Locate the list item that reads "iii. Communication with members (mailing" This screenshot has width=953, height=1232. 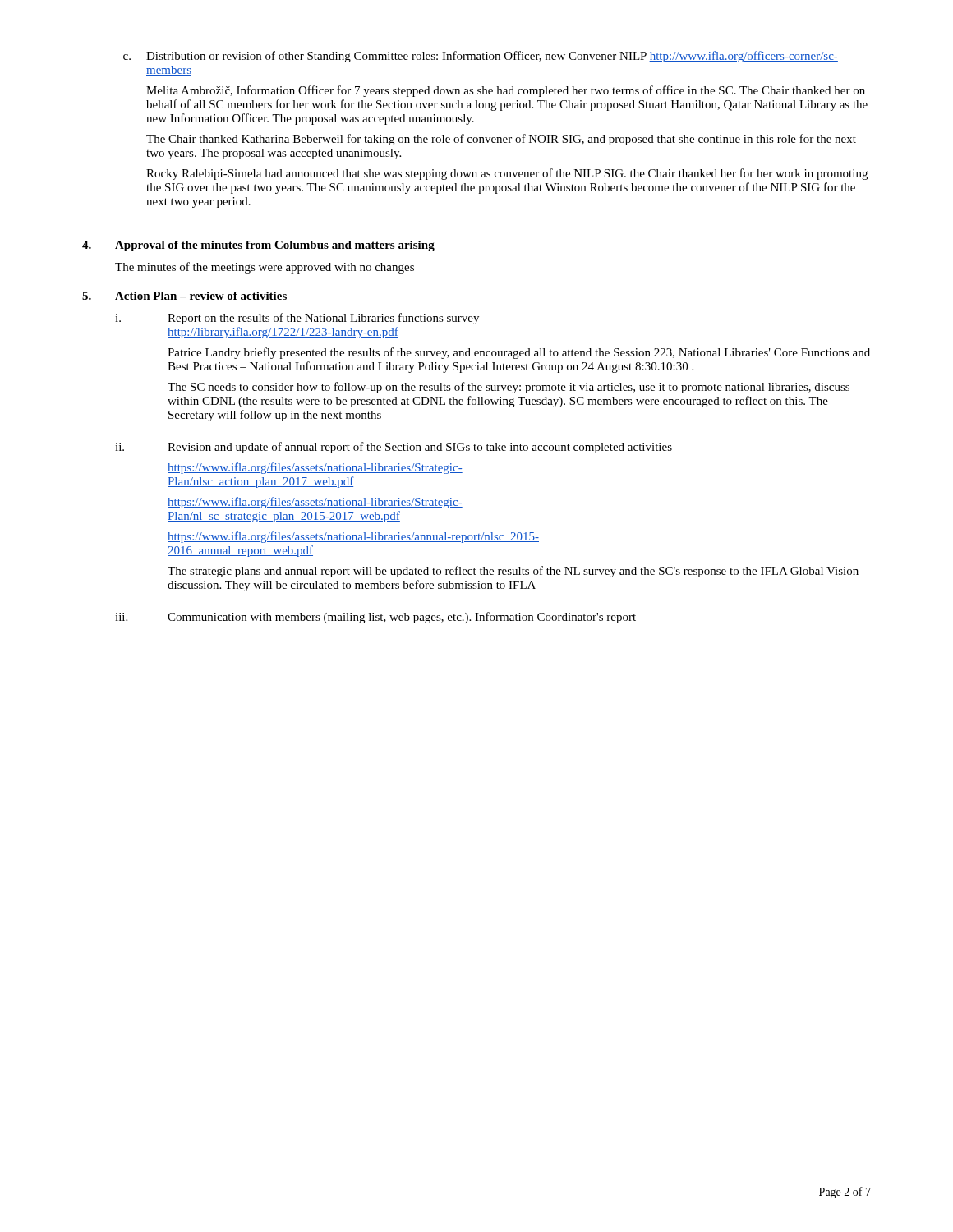[493, 617]
